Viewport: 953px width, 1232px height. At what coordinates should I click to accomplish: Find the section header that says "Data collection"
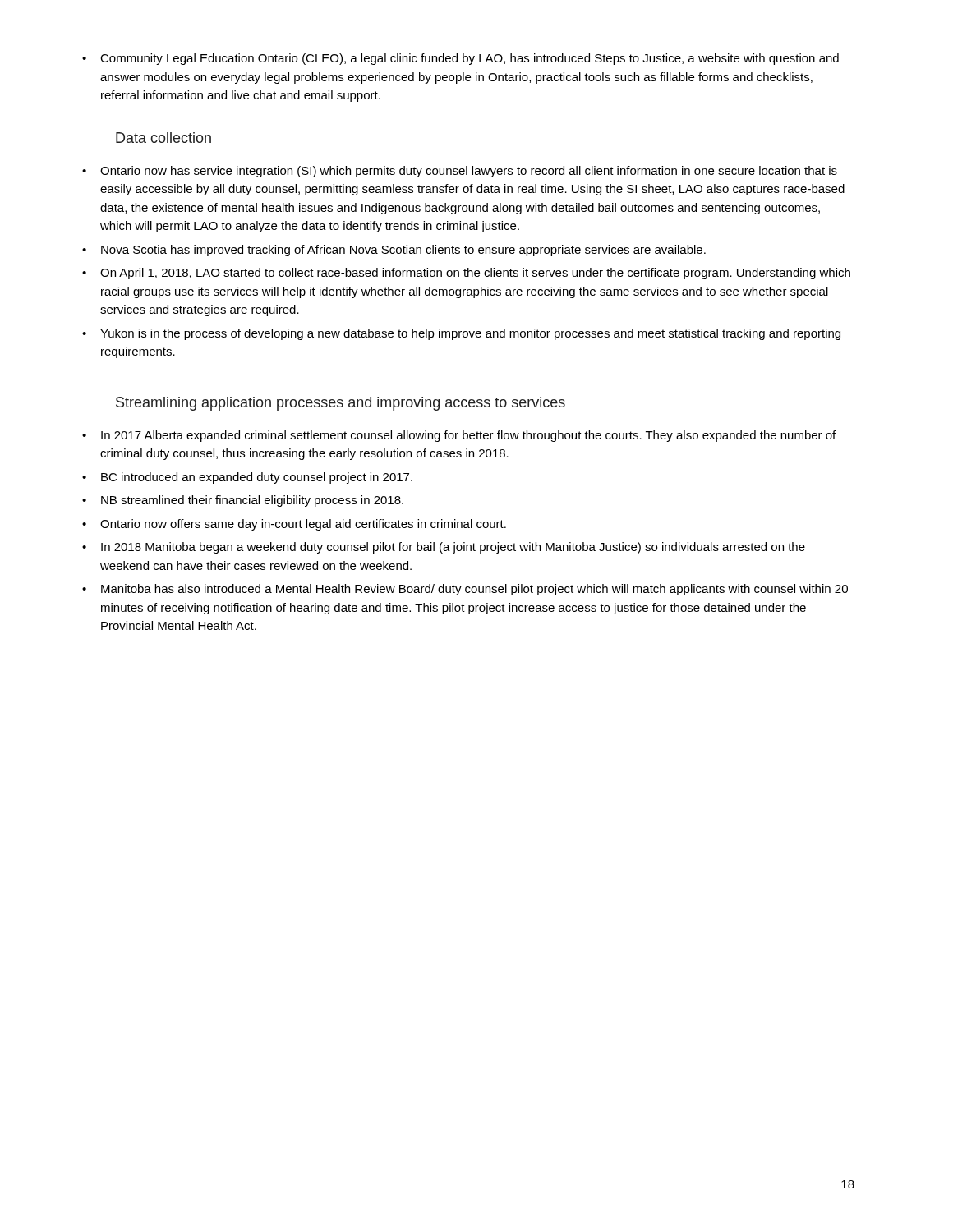164,138
